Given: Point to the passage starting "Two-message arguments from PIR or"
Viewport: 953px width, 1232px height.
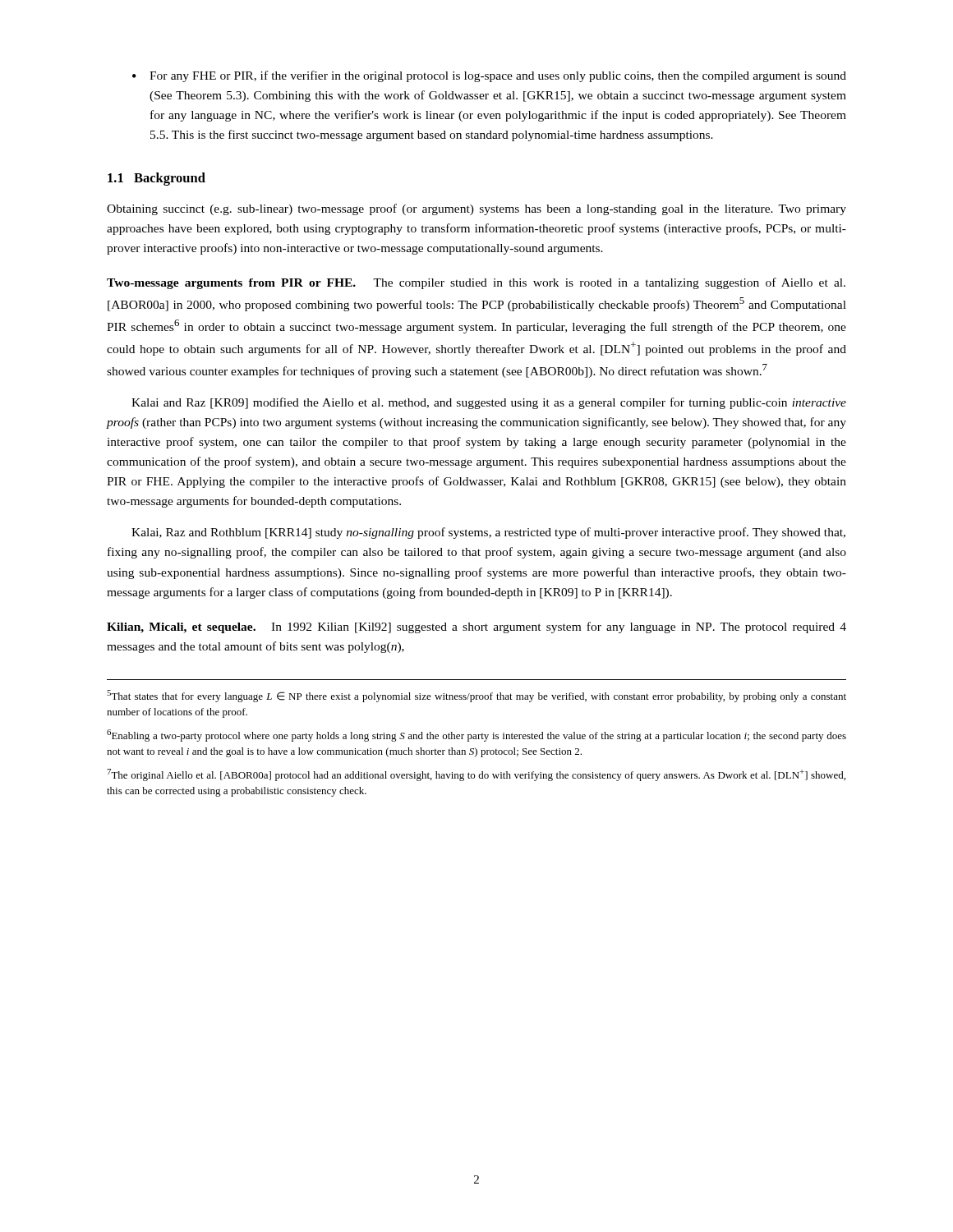Looking at the screenshot, I should 476,326.
